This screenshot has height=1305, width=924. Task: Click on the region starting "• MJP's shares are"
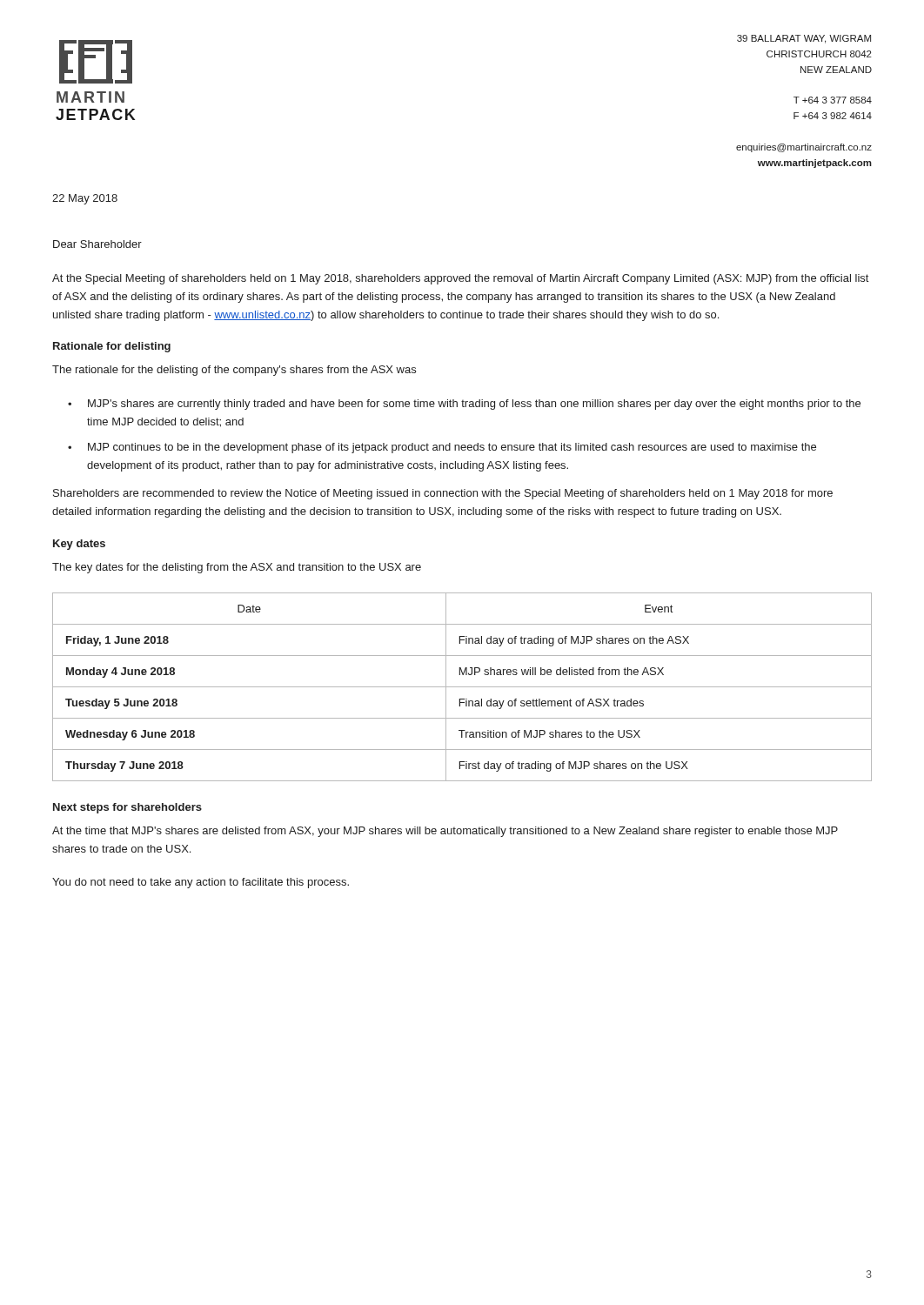(470, 413)
